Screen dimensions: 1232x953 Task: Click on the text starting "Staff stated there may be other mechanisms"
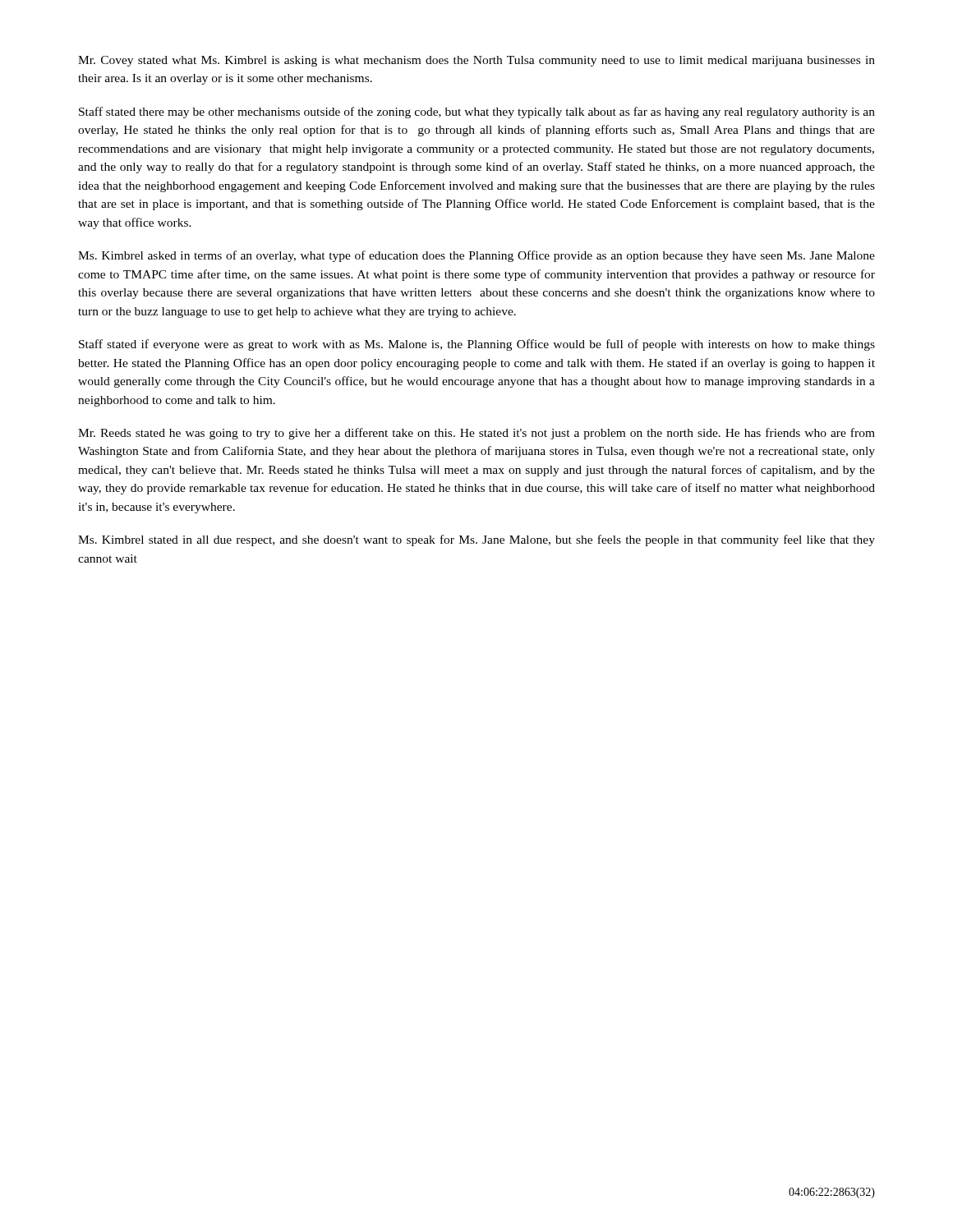pyautogui.click(x=476, y=167)
